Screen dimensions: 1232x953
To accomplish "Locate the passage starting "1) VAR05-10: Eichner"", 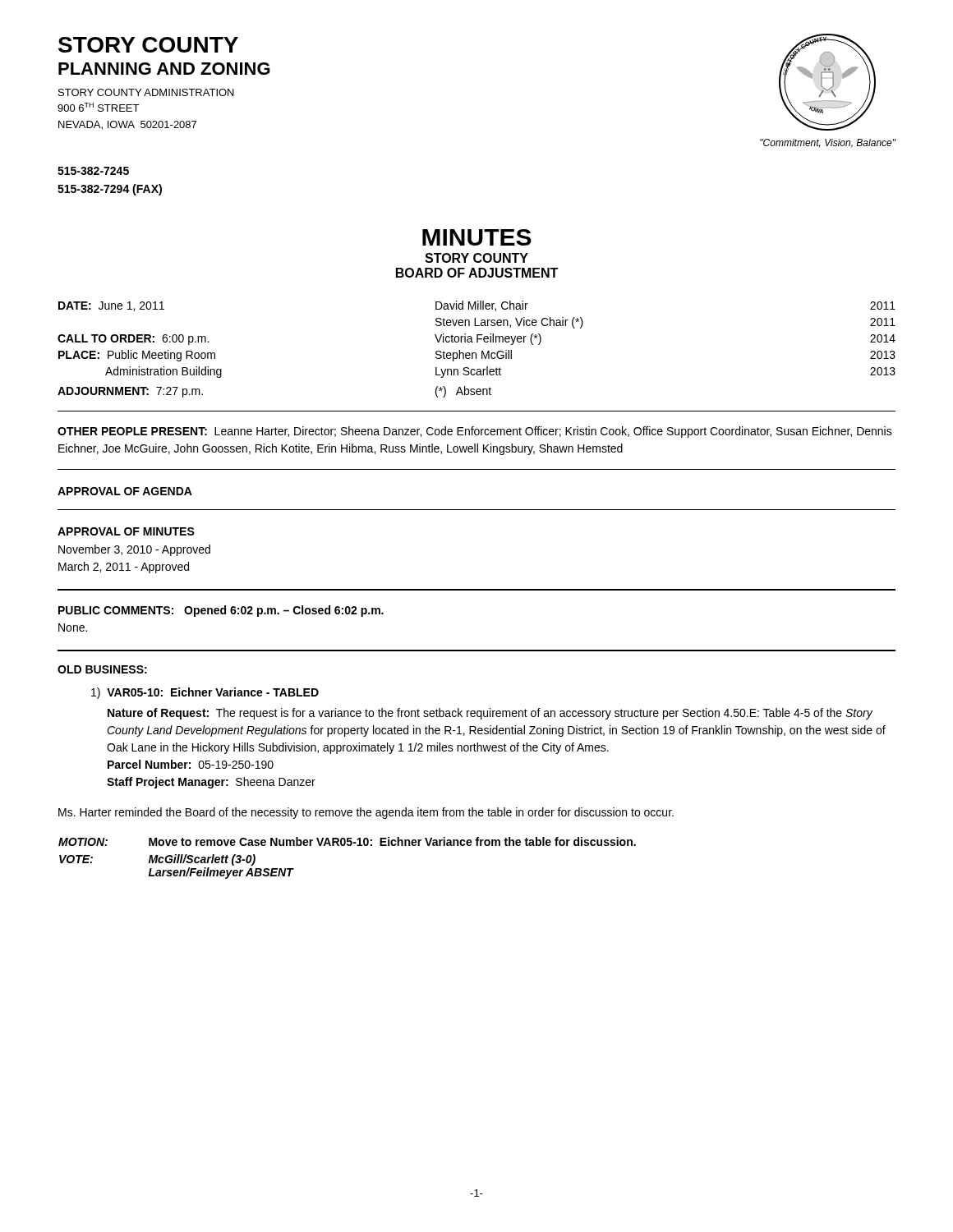I will pos(493,737).
